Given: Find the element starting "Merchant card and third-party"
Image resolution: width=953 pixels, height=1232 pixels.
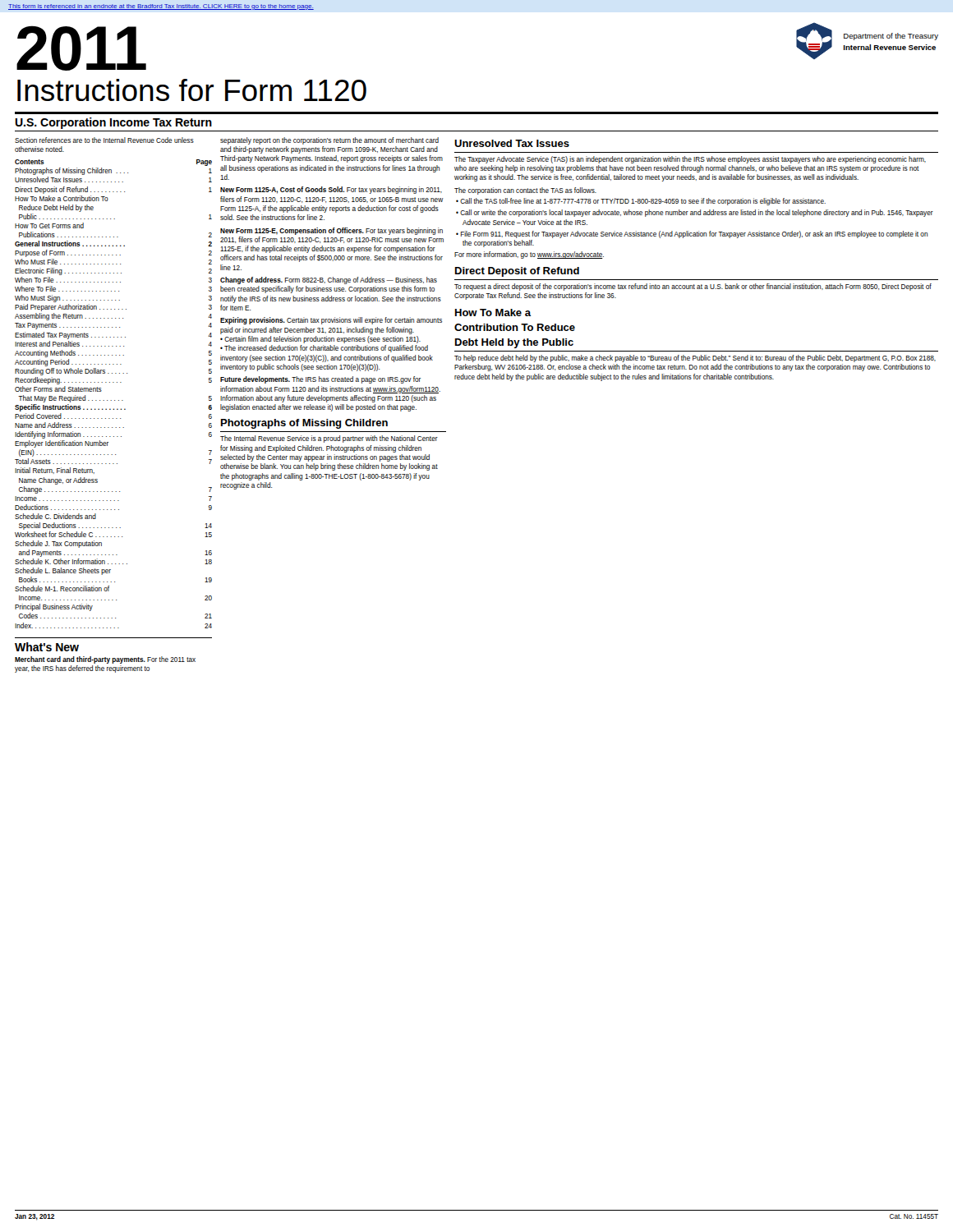Looking at the screenshot, I should [105, 664].
